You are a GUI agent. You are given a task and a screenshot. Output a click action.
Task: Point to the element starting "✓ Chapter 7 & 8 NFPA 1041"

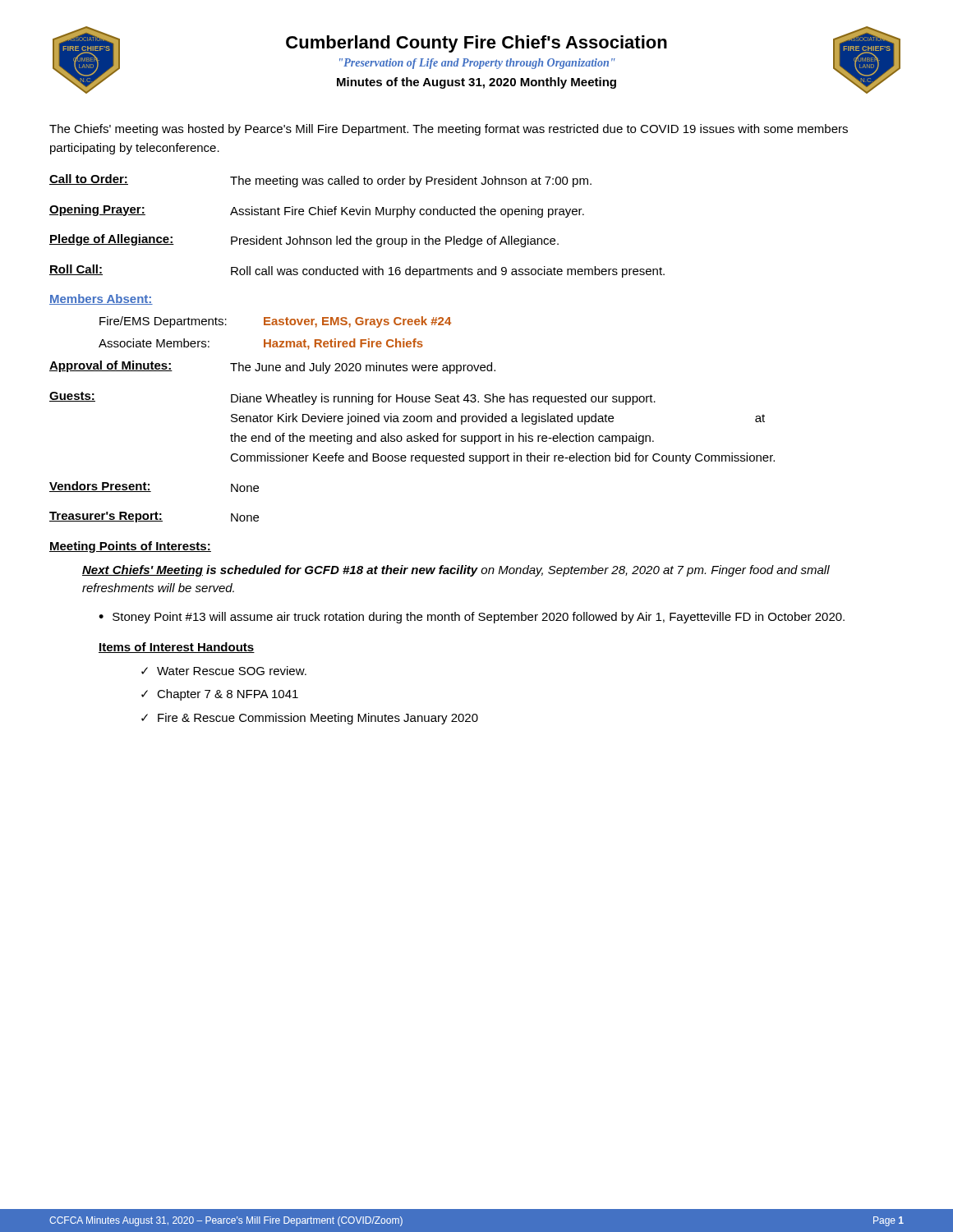tap(219, 695)
